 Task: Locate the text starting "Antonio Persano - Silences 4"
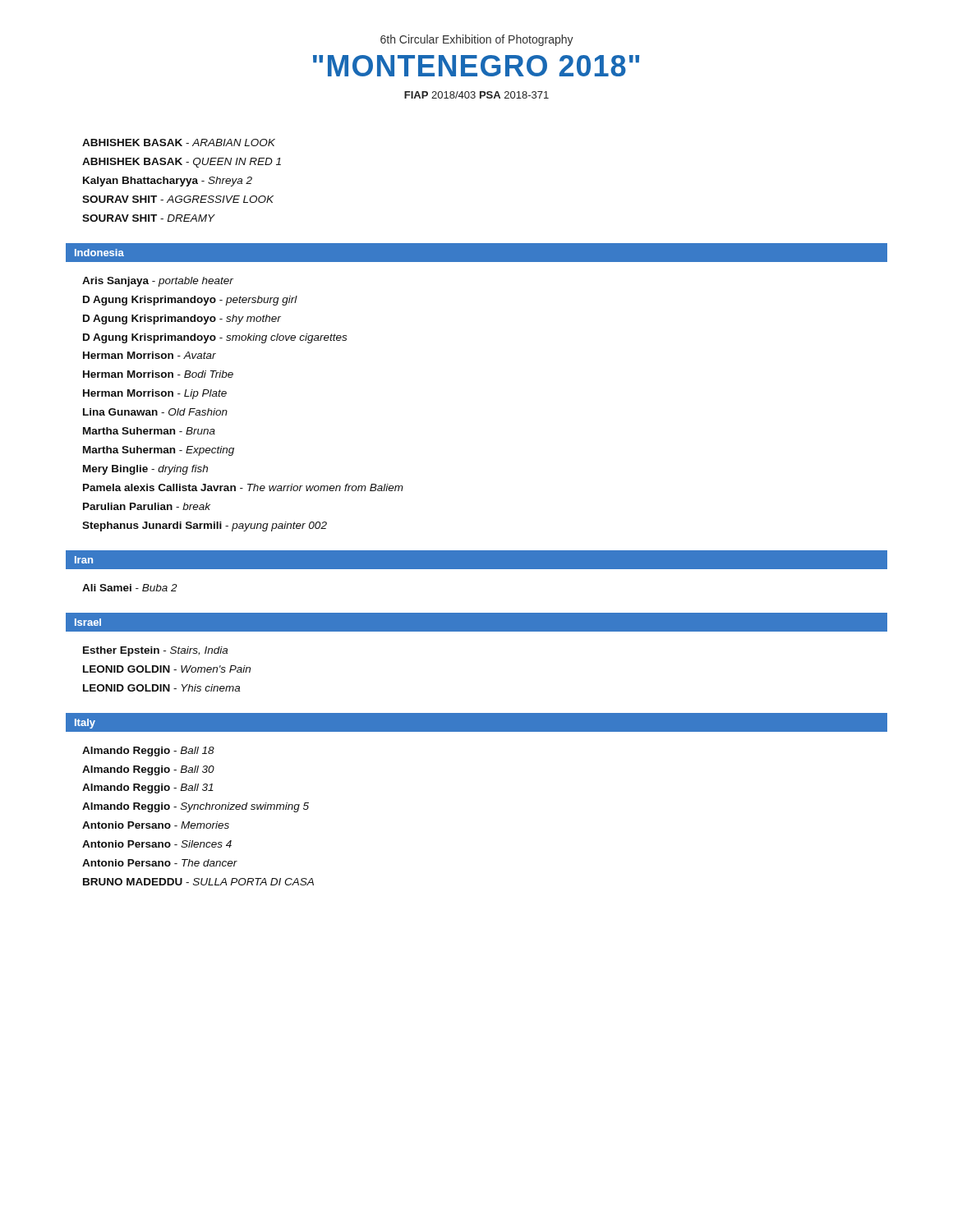coord(157,844)
